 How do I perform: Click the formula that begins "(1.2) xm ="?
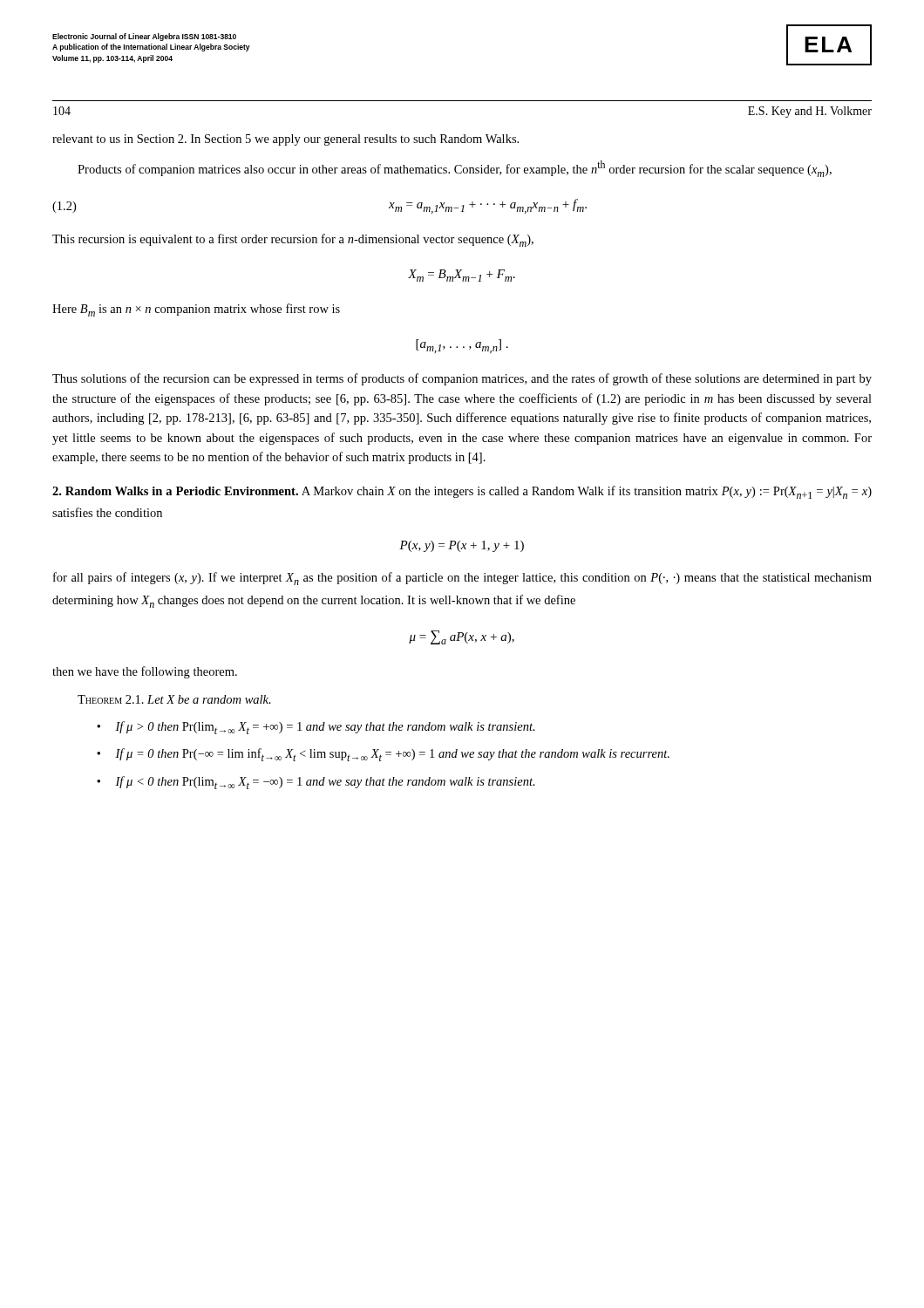(x=462, y=206)
